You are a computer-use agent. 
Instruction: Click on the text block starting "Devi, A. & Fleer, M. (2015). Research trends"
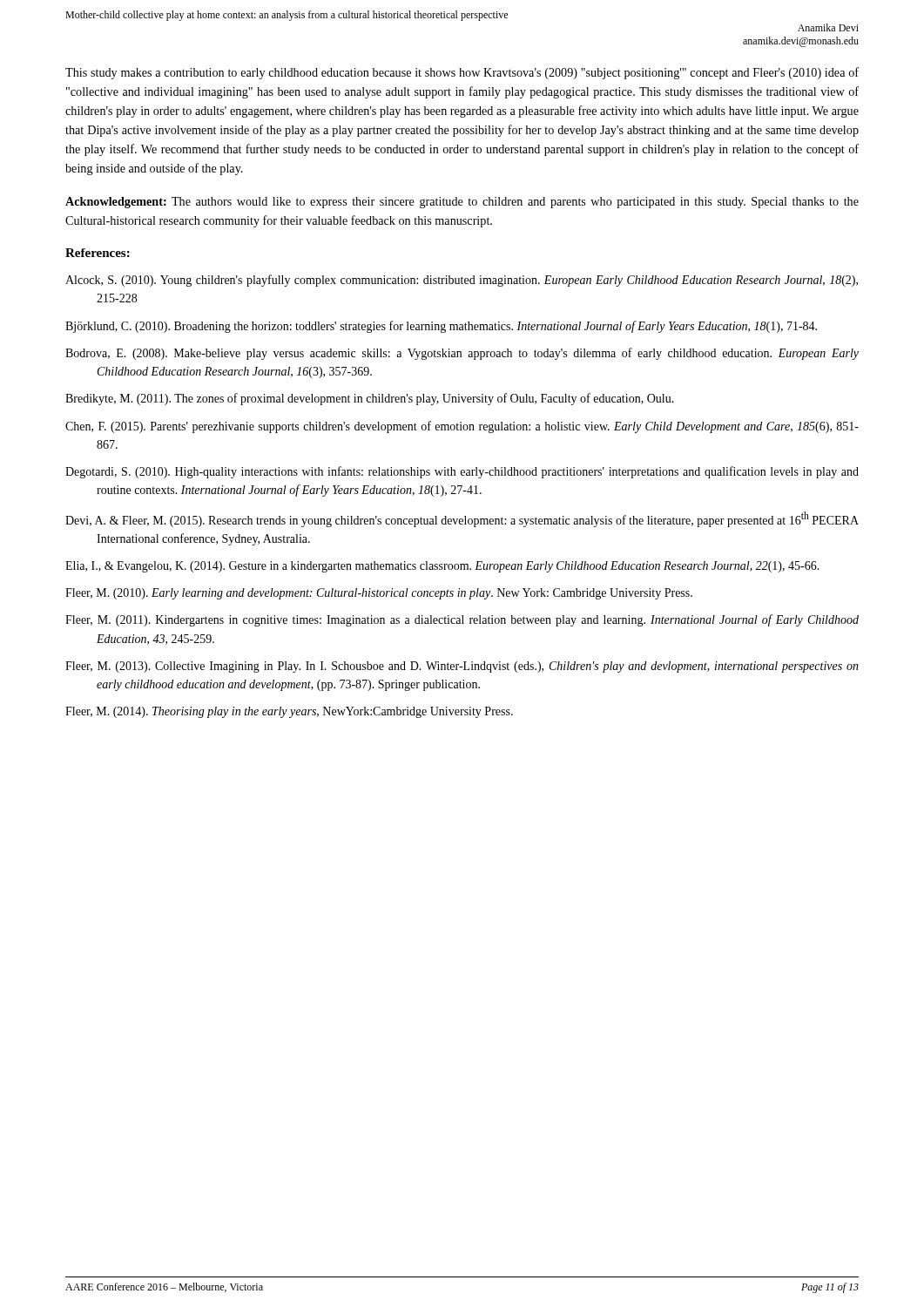462,528
